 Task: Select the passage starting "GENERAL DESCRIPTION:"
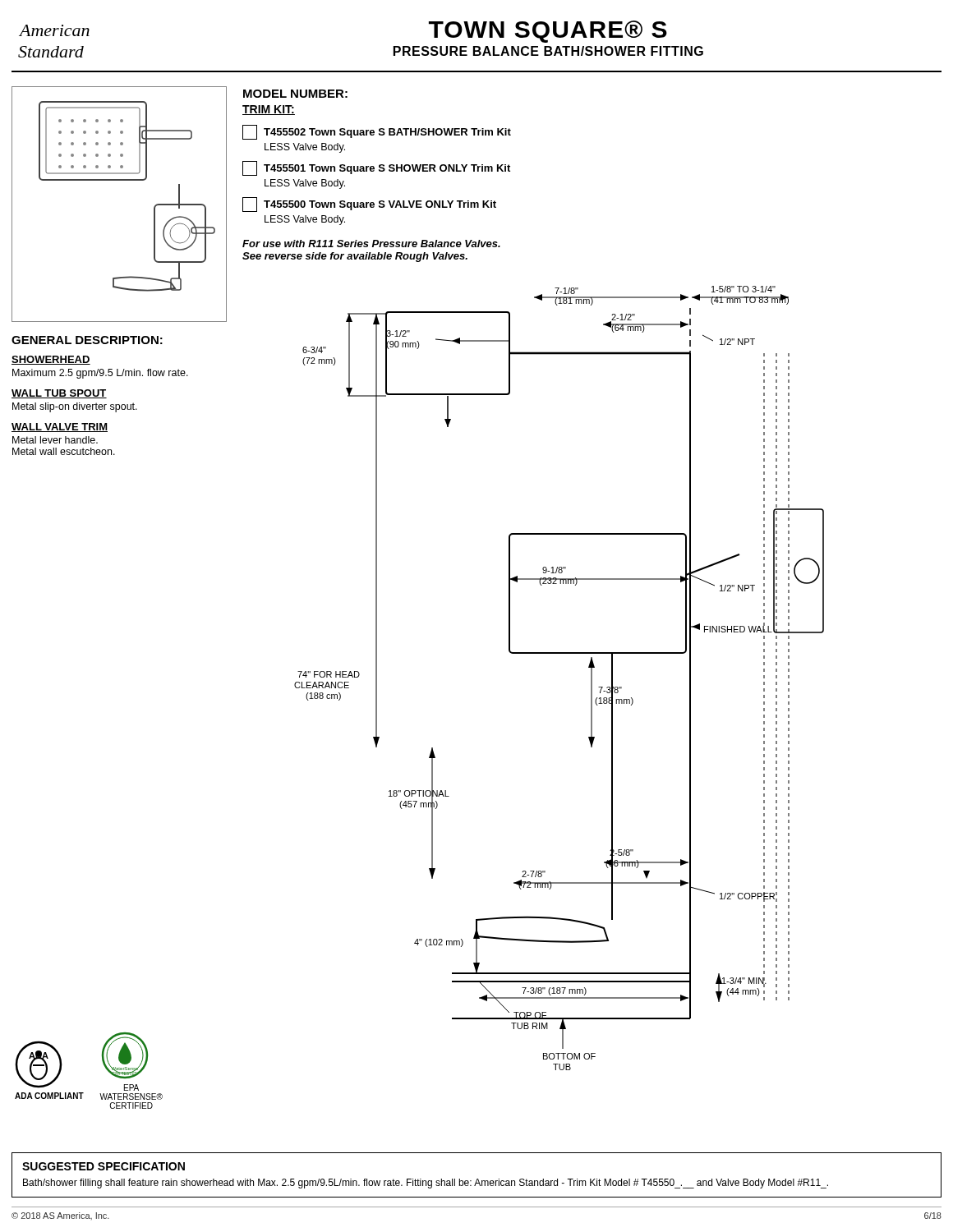pyautogui.click(x=87, y=340)
